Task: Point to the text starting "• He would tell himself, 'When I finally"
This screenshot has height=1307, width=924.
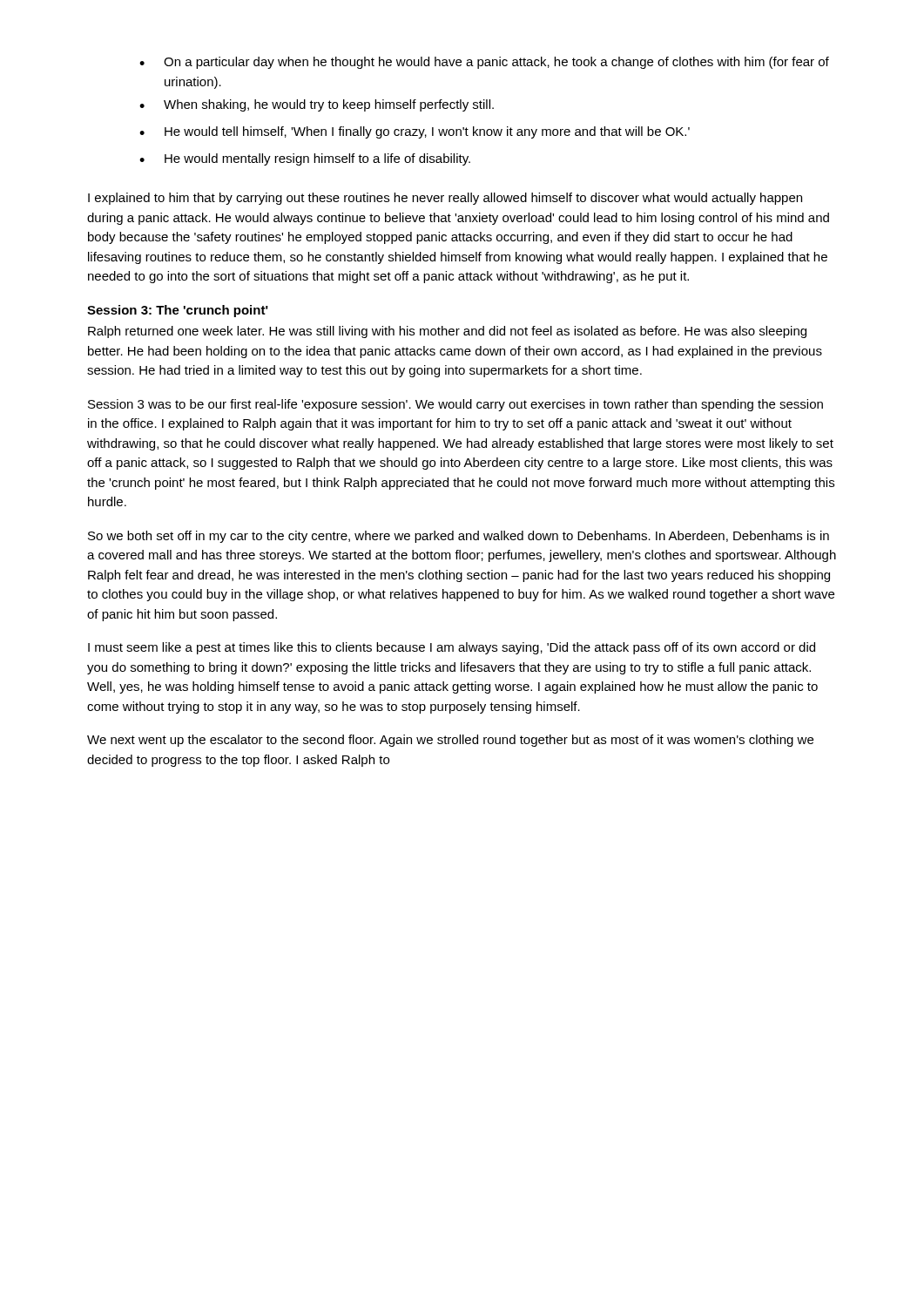Action: click(x=488, y=134)
